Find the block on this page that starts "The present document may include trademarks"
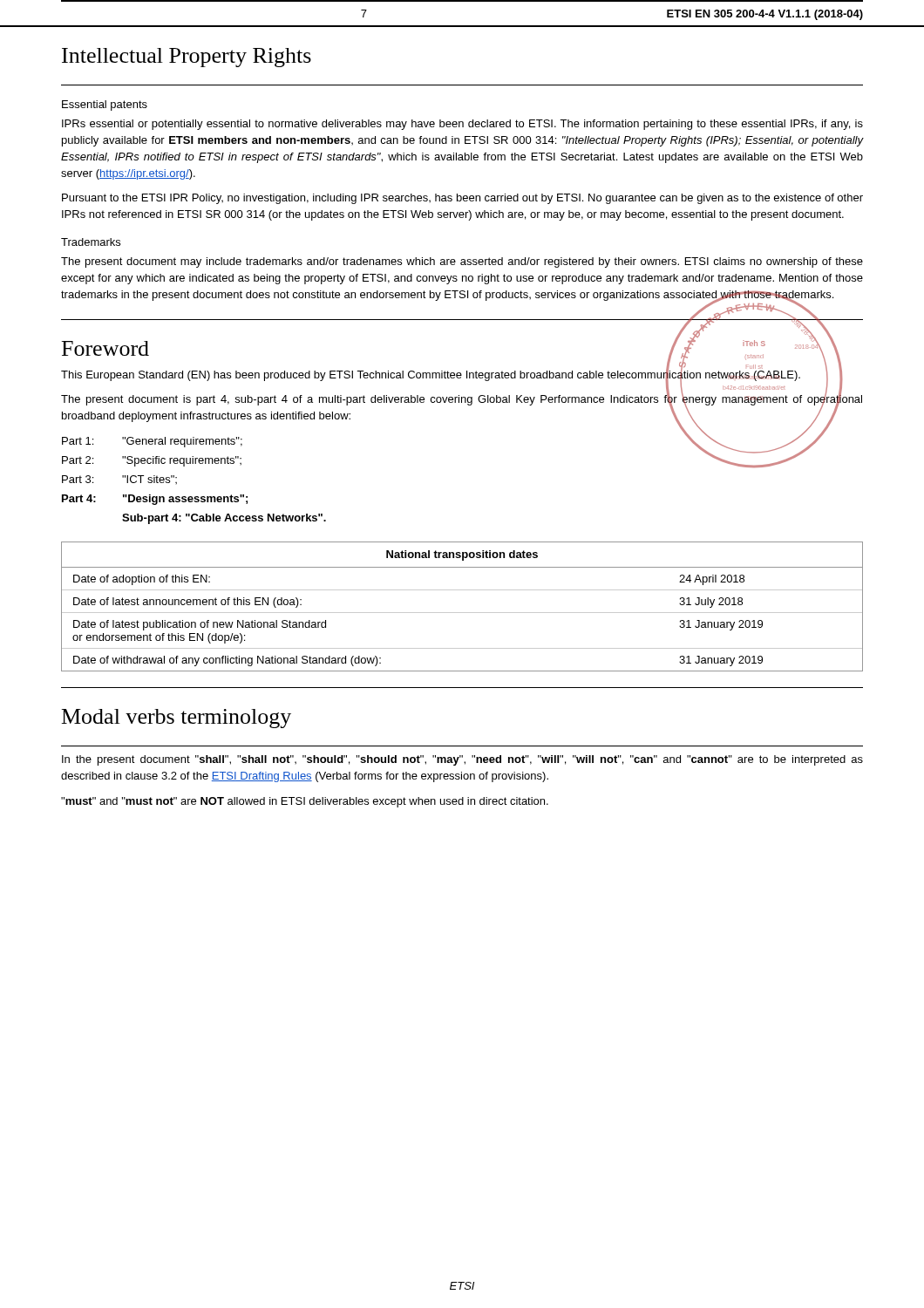The image size is (924, 1308). click(x=462, y=278)
